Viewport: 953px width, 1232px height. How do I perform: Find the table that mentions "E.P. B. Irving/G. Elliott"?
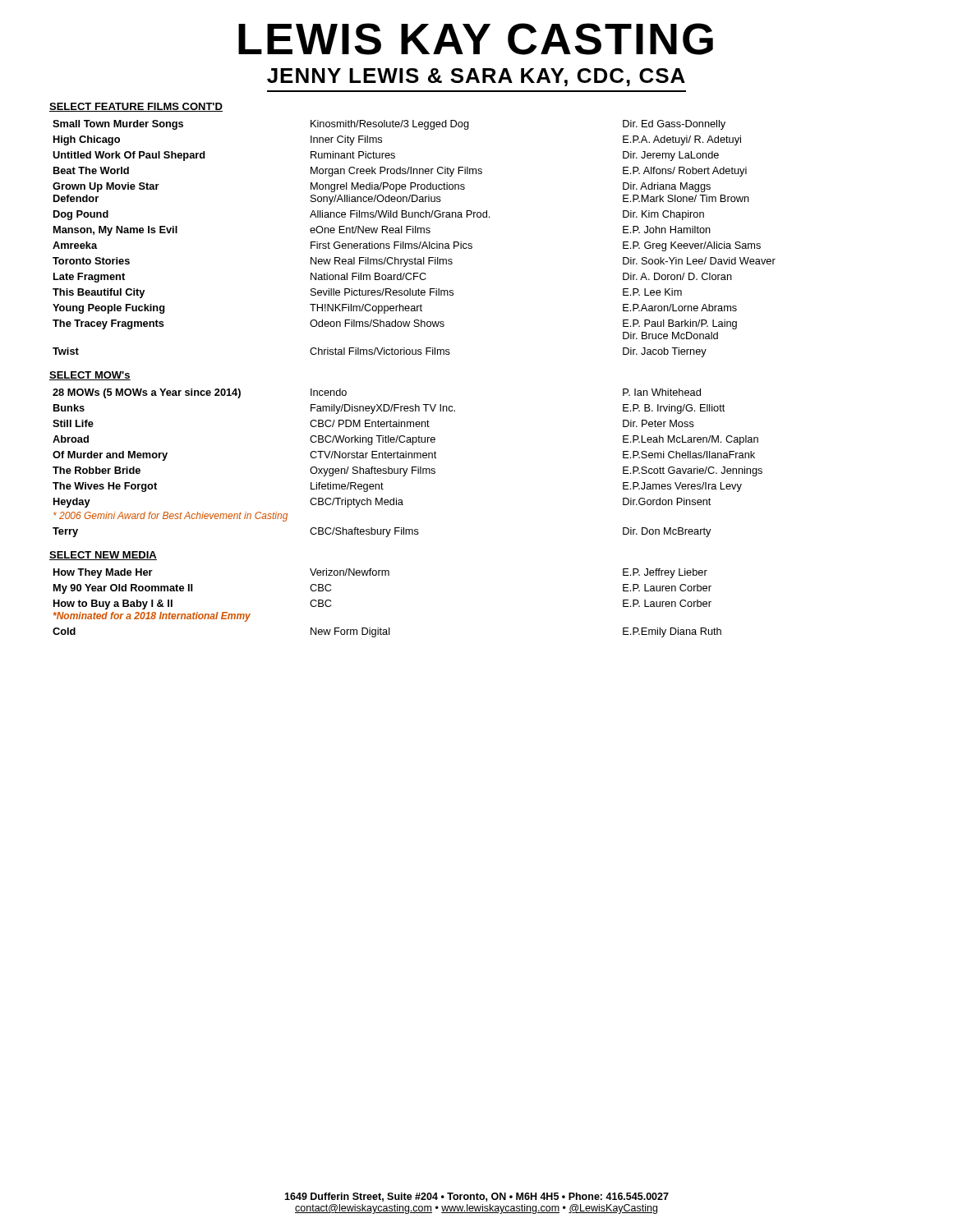tap(476, 462)
